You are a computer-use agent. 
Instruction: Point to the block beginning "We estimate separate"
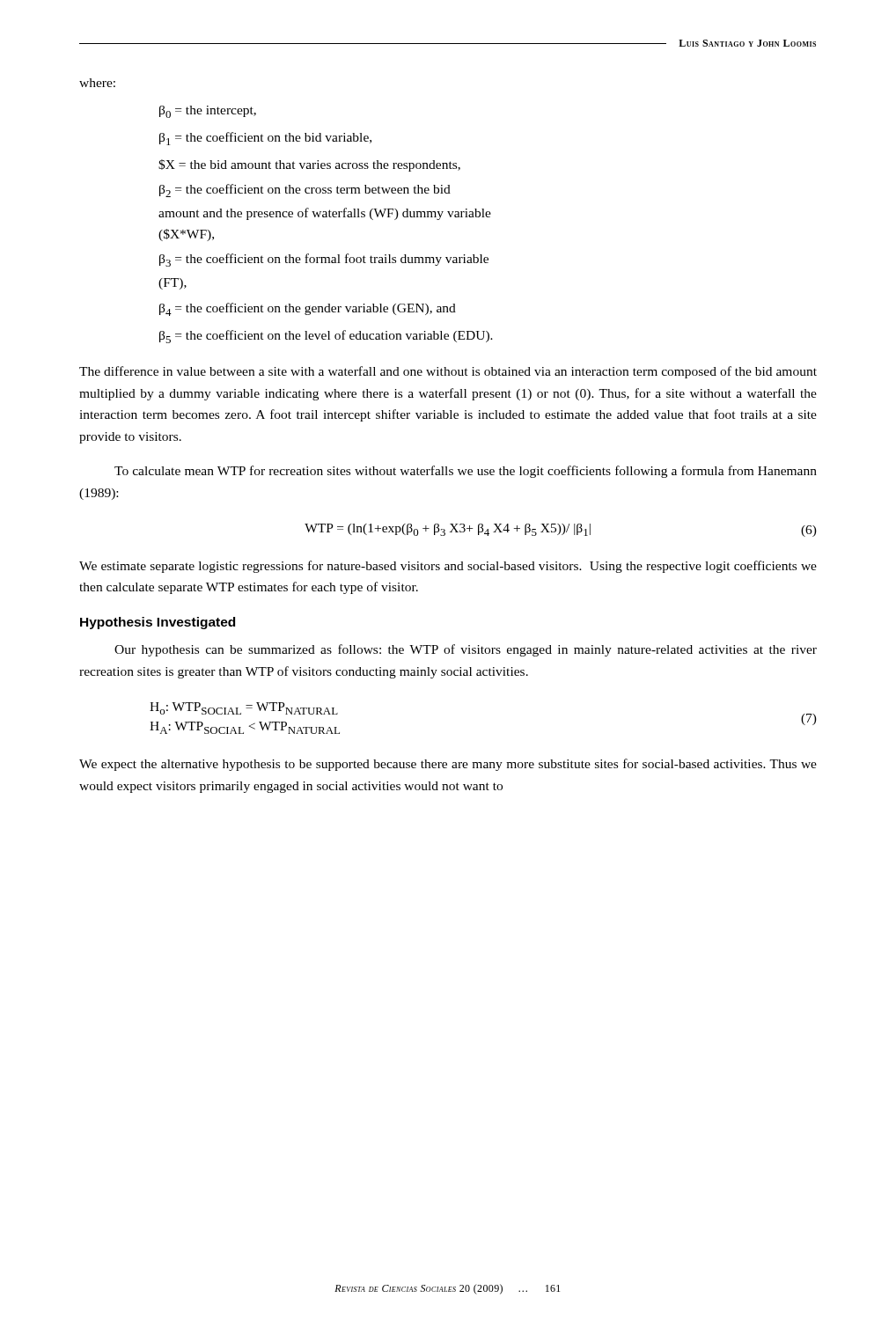(x=448, y=576)
